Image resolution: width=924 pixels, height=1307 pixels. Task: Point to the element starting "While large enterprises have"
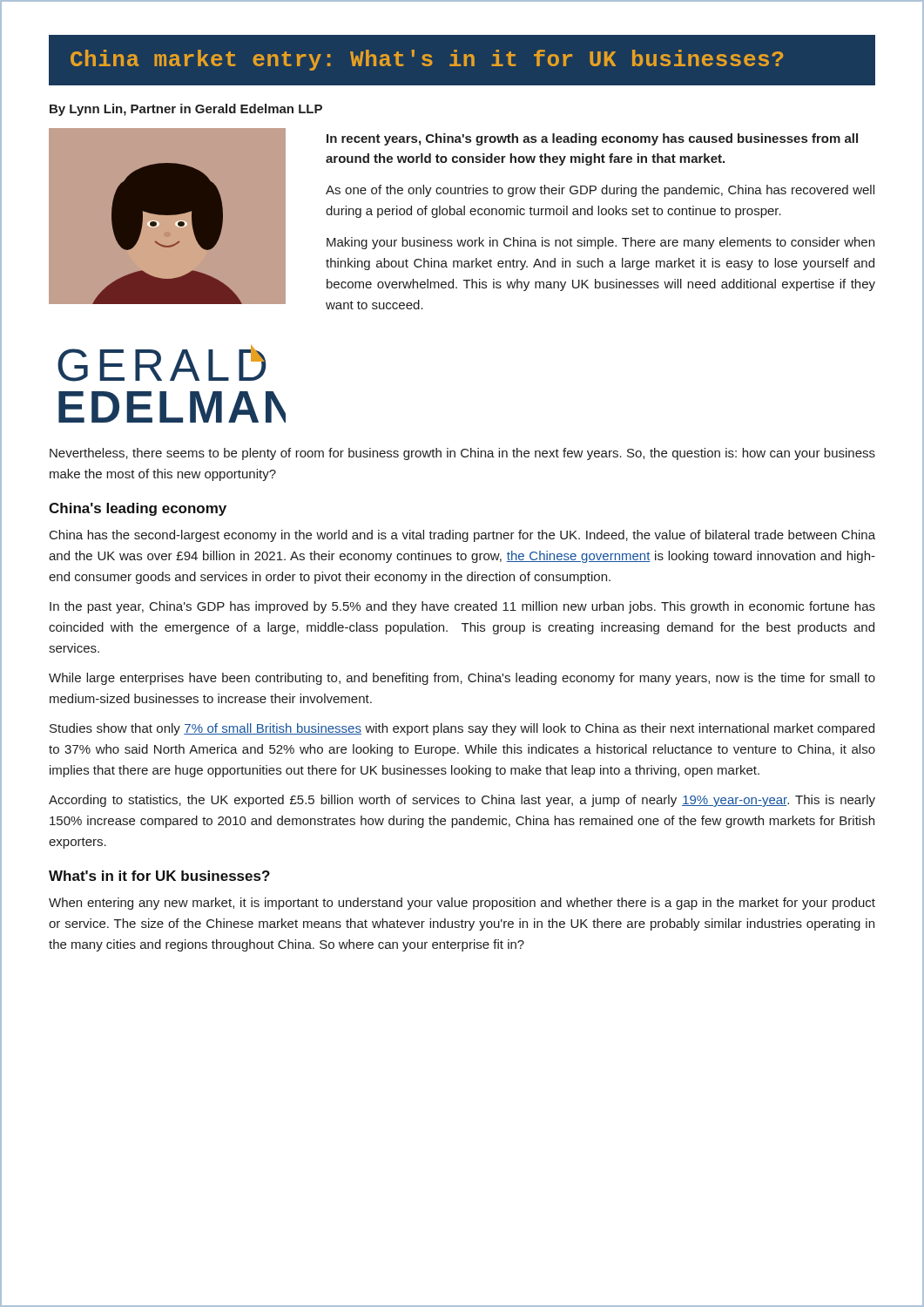coord(462,688)
